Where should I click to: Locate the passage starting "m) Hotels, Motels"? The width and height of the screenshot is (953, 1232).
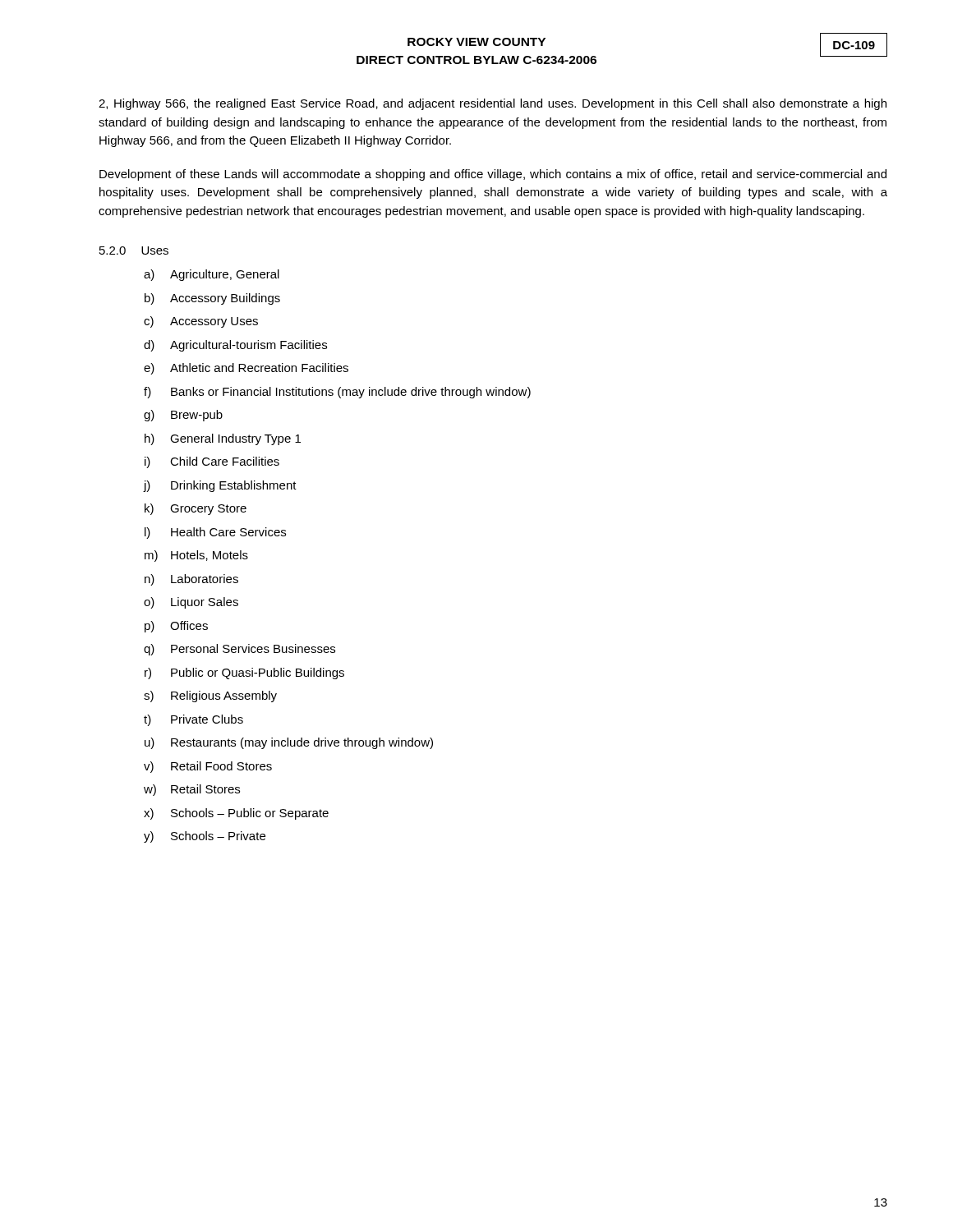[x=196, y=556]
